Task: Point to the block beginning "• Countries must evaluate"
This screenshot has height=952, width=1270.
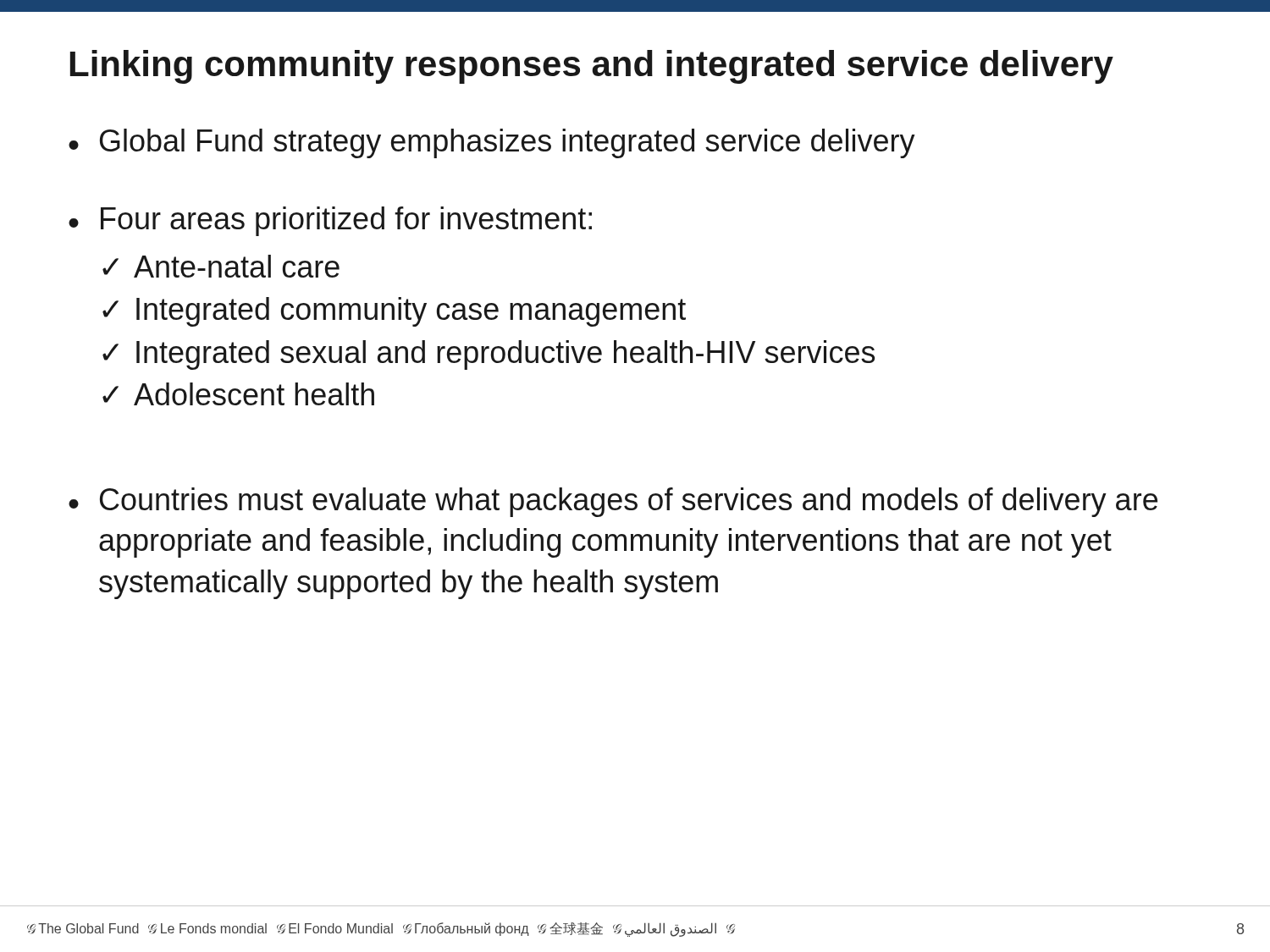Action: (635, 541)
